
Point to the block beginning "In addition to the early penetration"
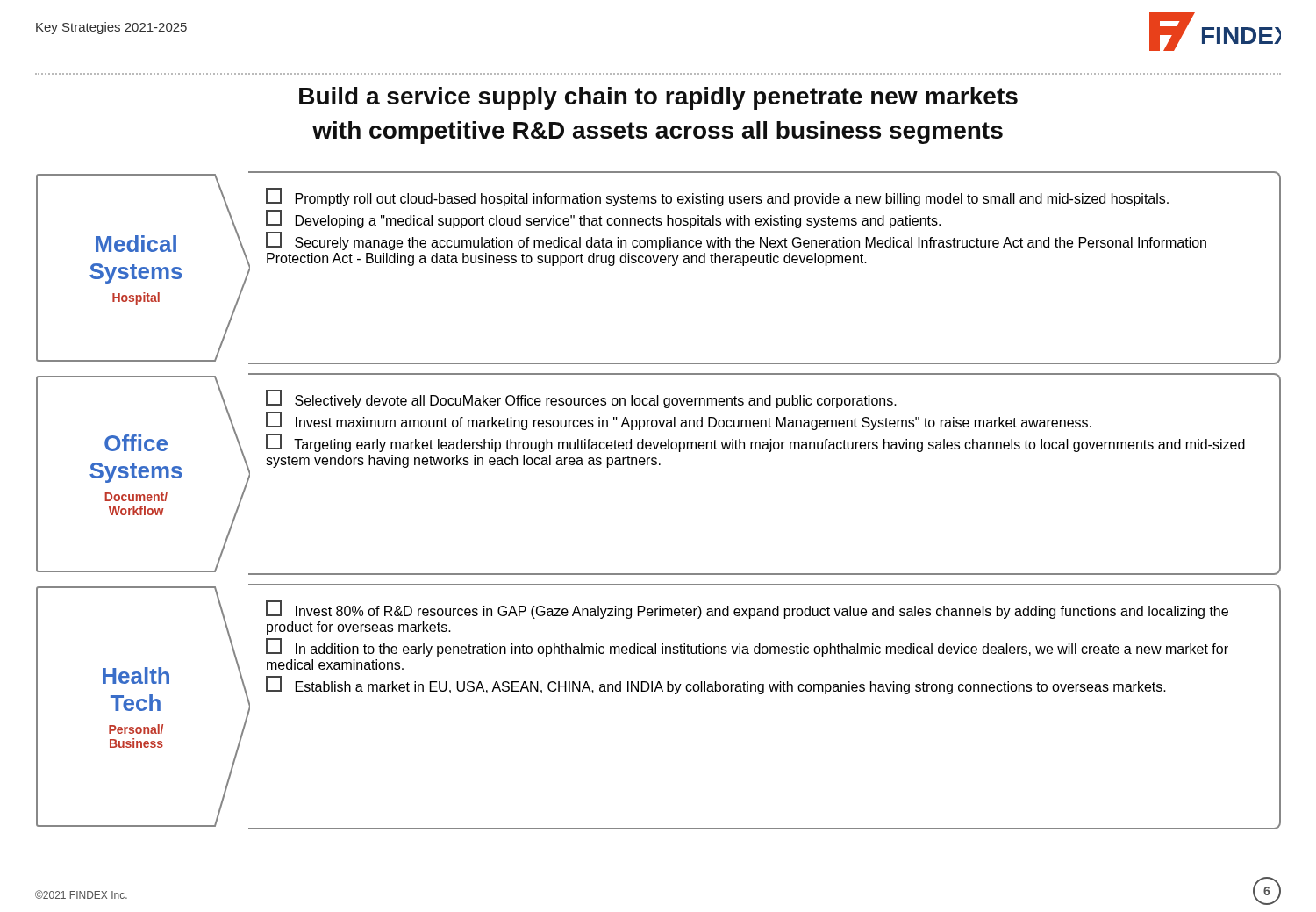click(x=747, y=655)
